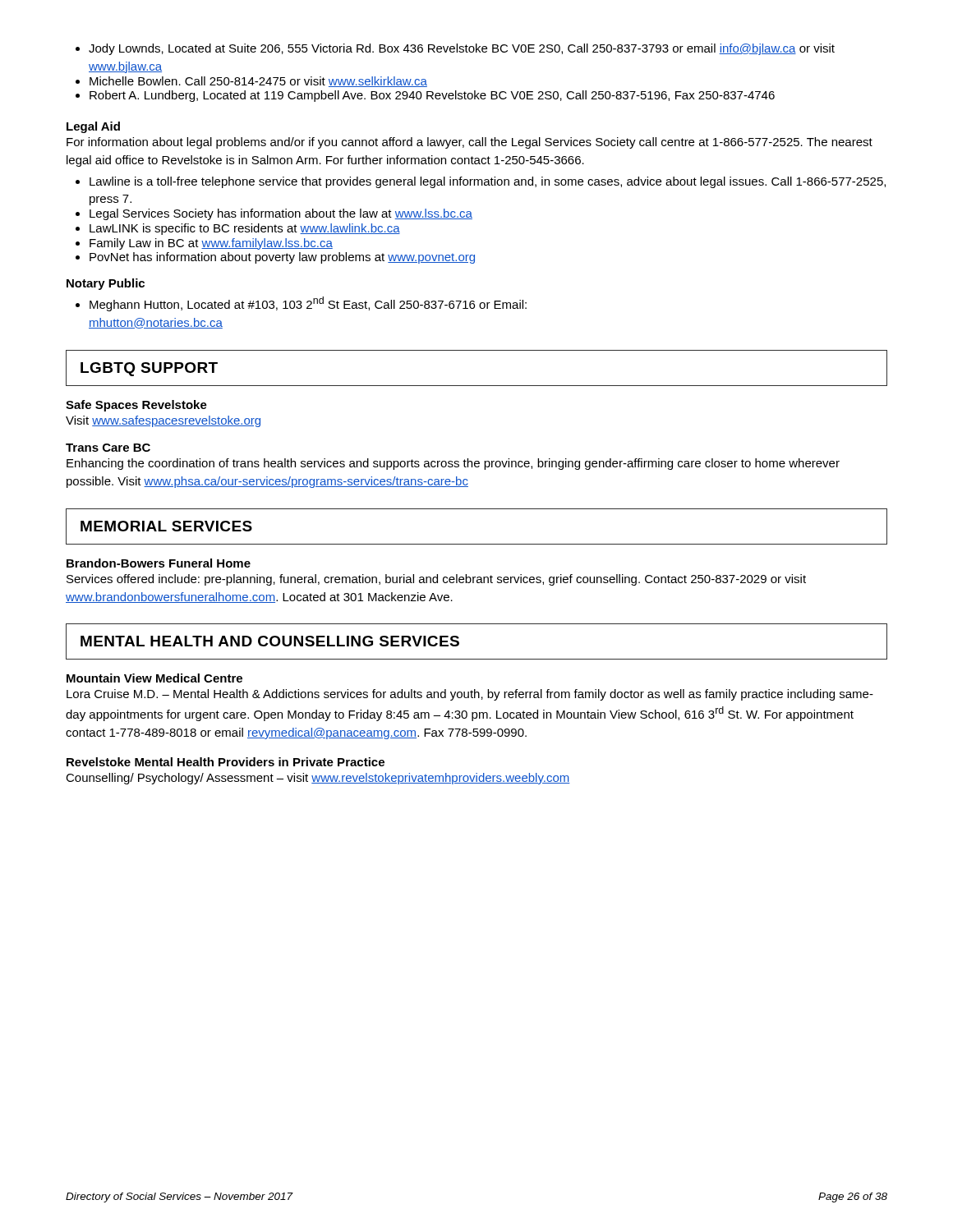Click the passage that begins "Jody Lownds, Located at"
Screen dimensions: 1232x953
coord(476,57)
